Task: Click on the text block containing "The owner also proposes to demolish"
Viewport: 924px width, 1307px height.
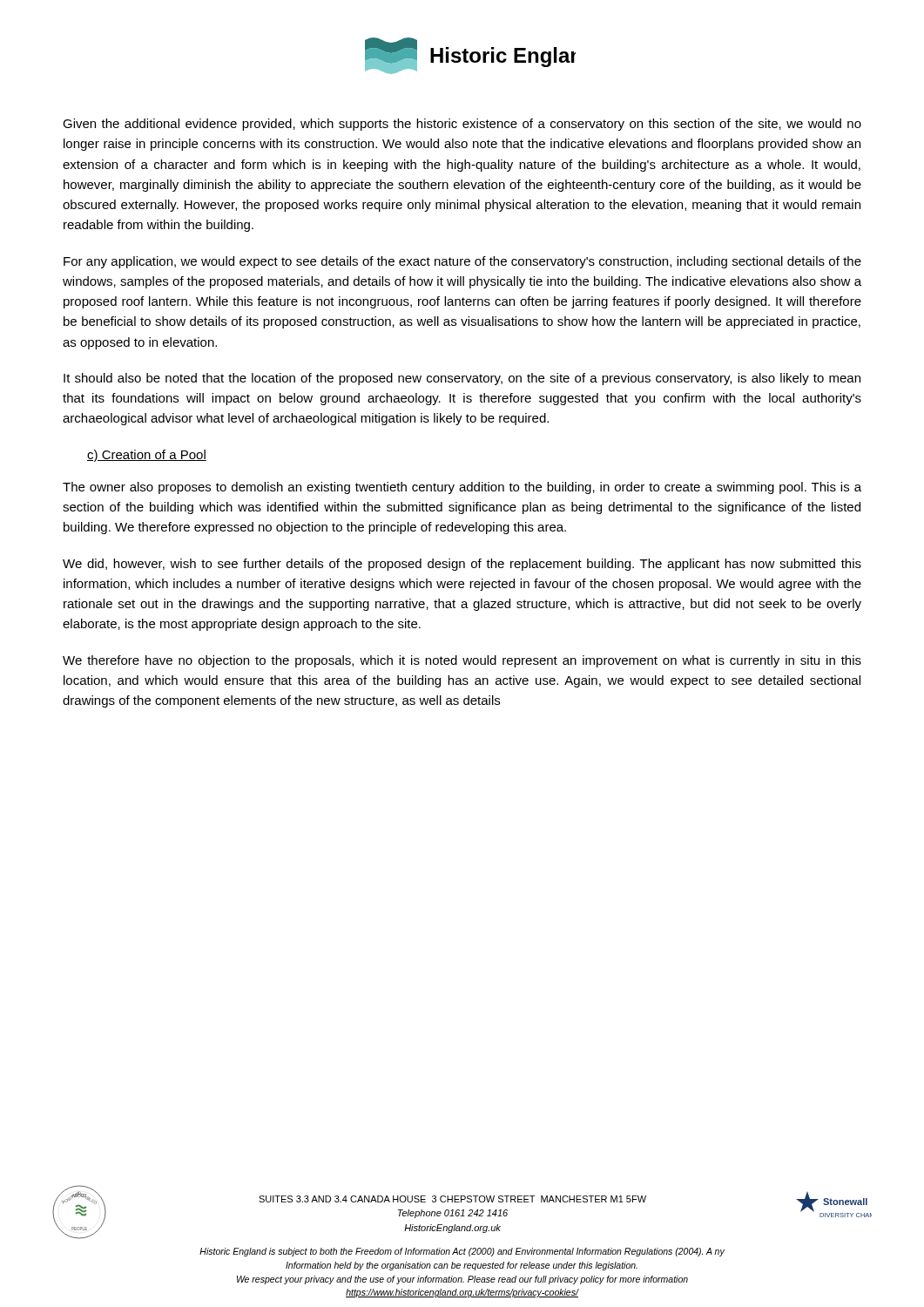Action: 462,507
